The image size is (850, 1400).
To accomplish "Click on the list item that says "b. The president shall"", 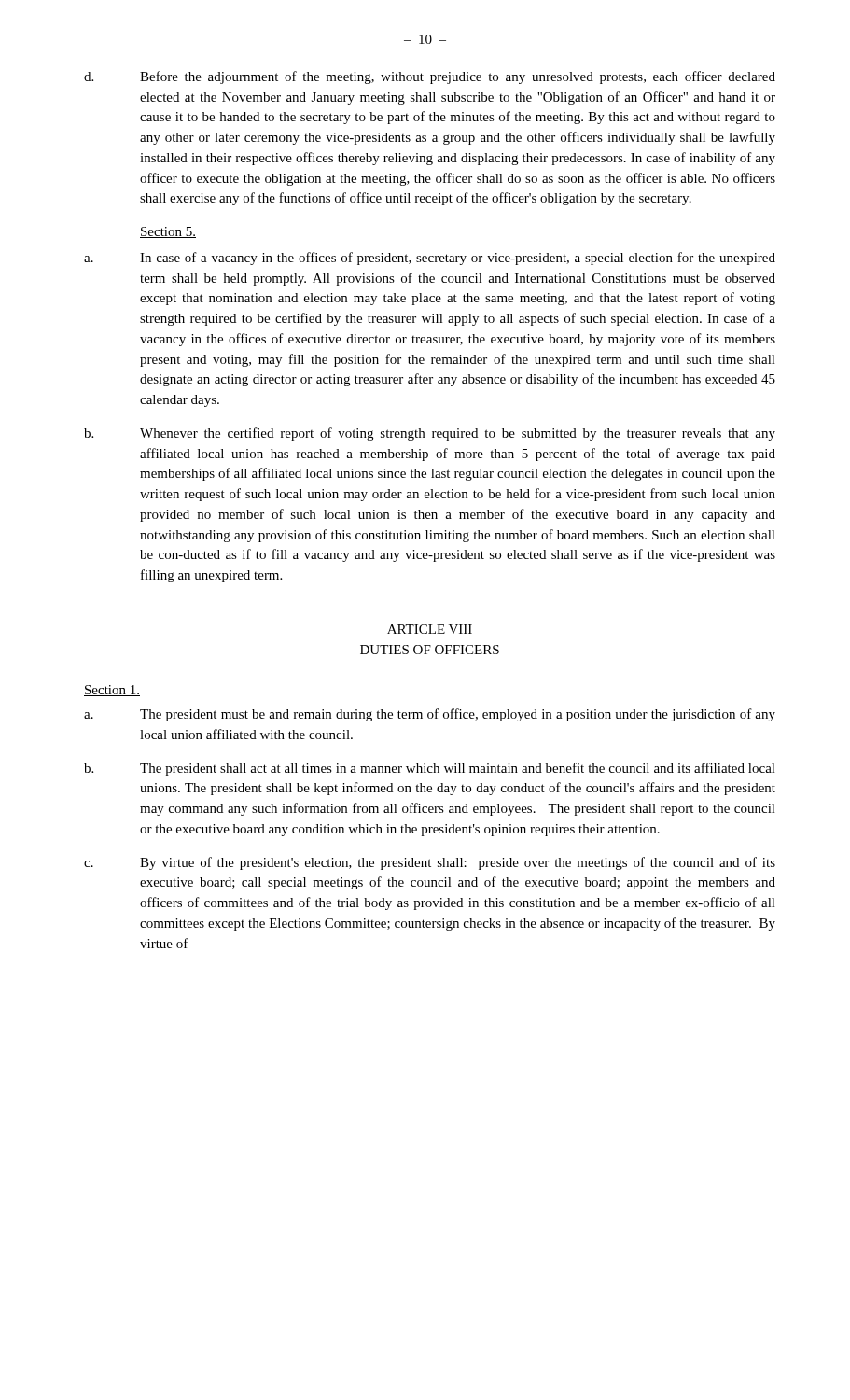I will pos(430,799).
